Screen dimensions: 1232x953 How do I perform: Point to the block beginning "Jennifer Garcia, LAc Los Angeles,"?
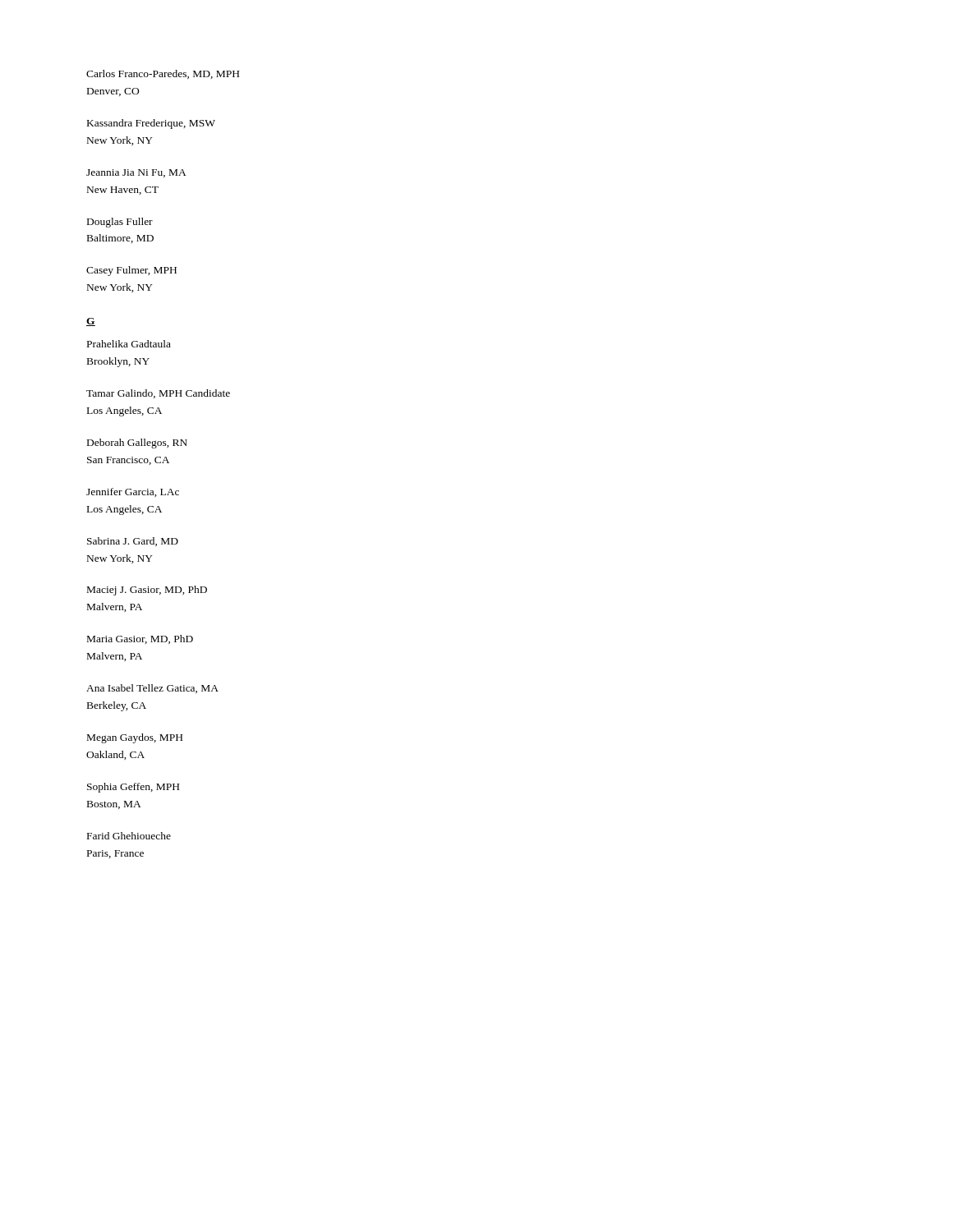pos(133,500)
